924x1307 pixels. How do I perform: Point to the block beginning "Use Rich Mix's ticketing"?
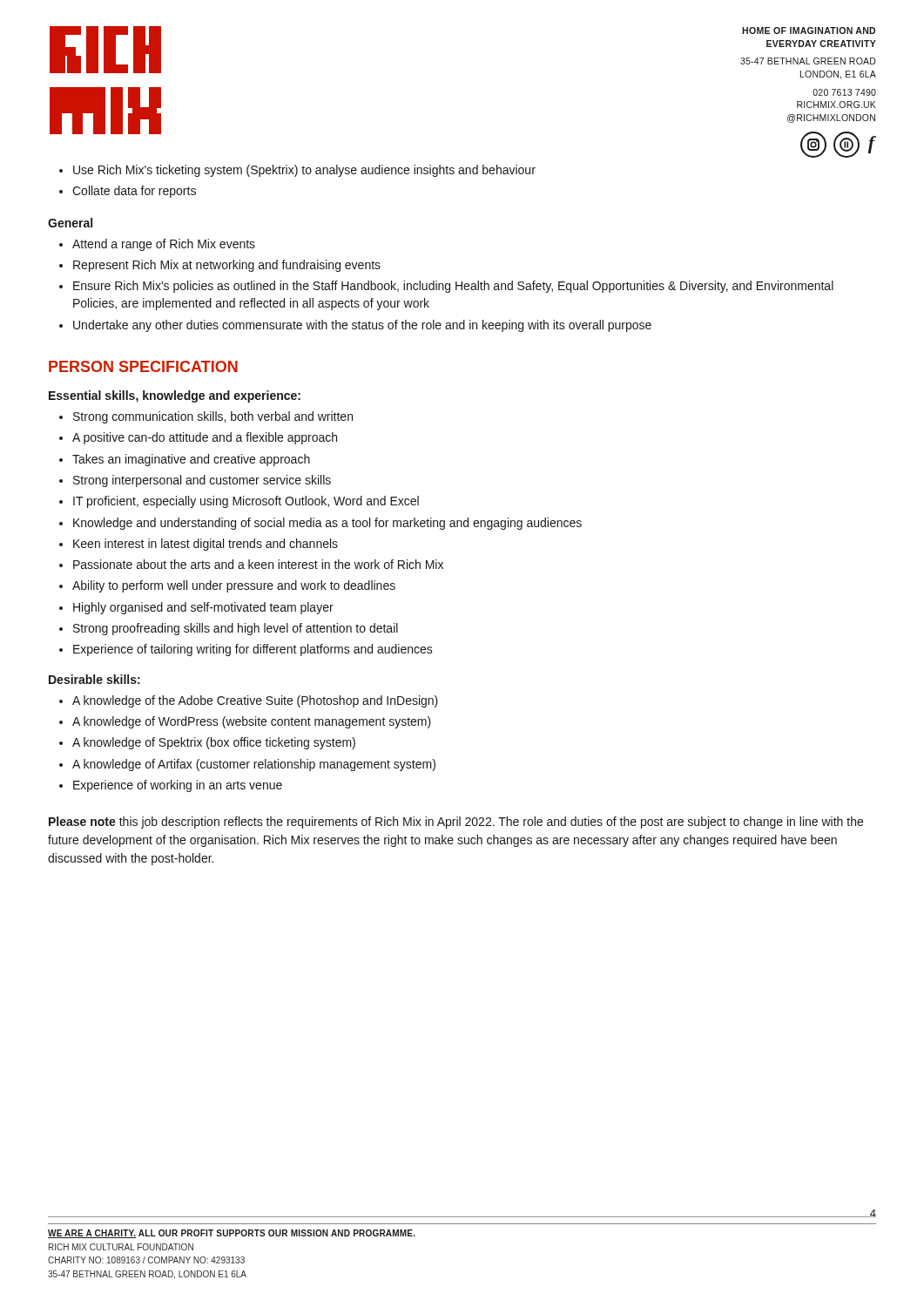[x=462, y=170]
